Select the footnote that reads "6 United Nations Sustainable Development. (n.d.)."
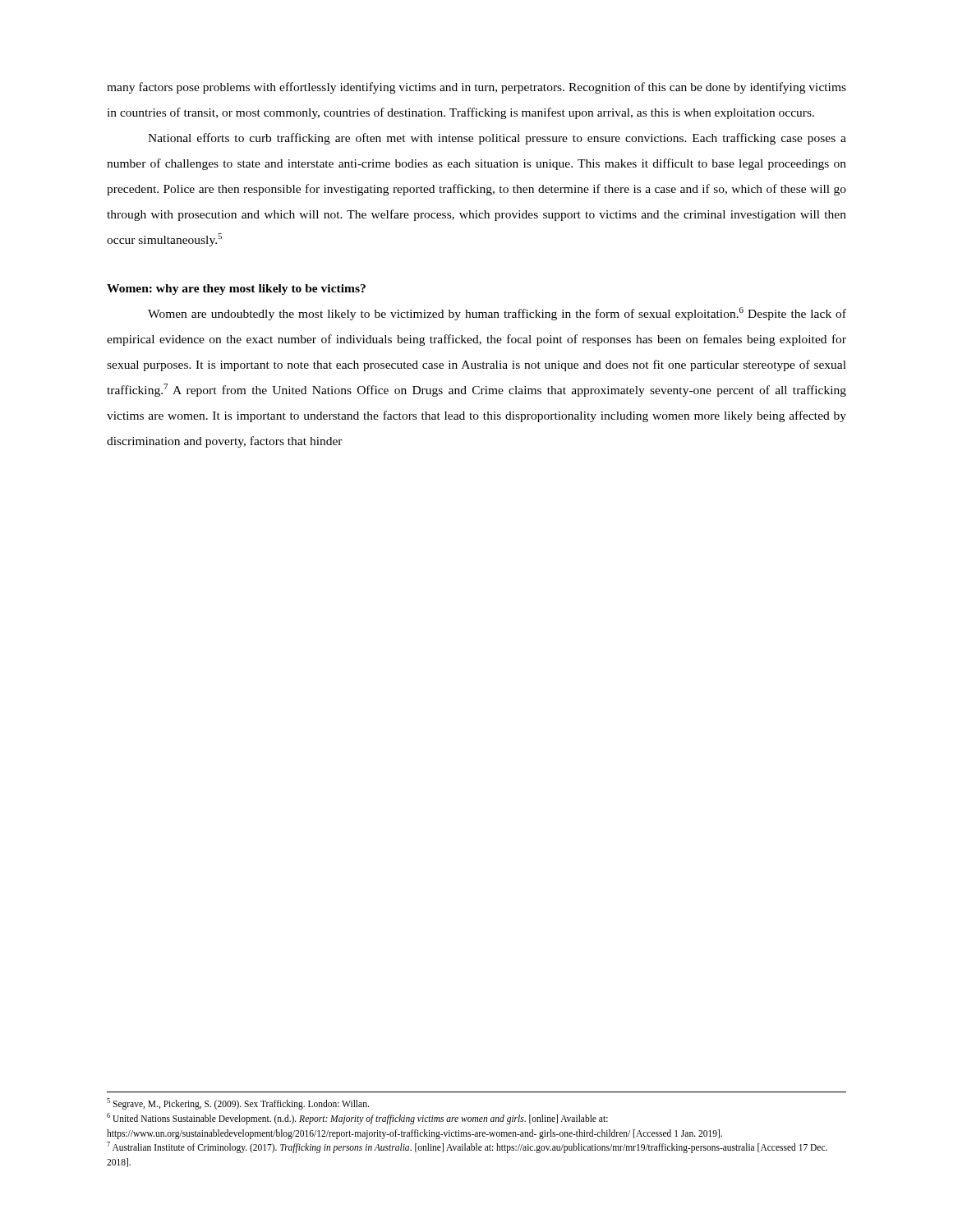Viewport: 953px width, 1232px height. pos(415,1125)
